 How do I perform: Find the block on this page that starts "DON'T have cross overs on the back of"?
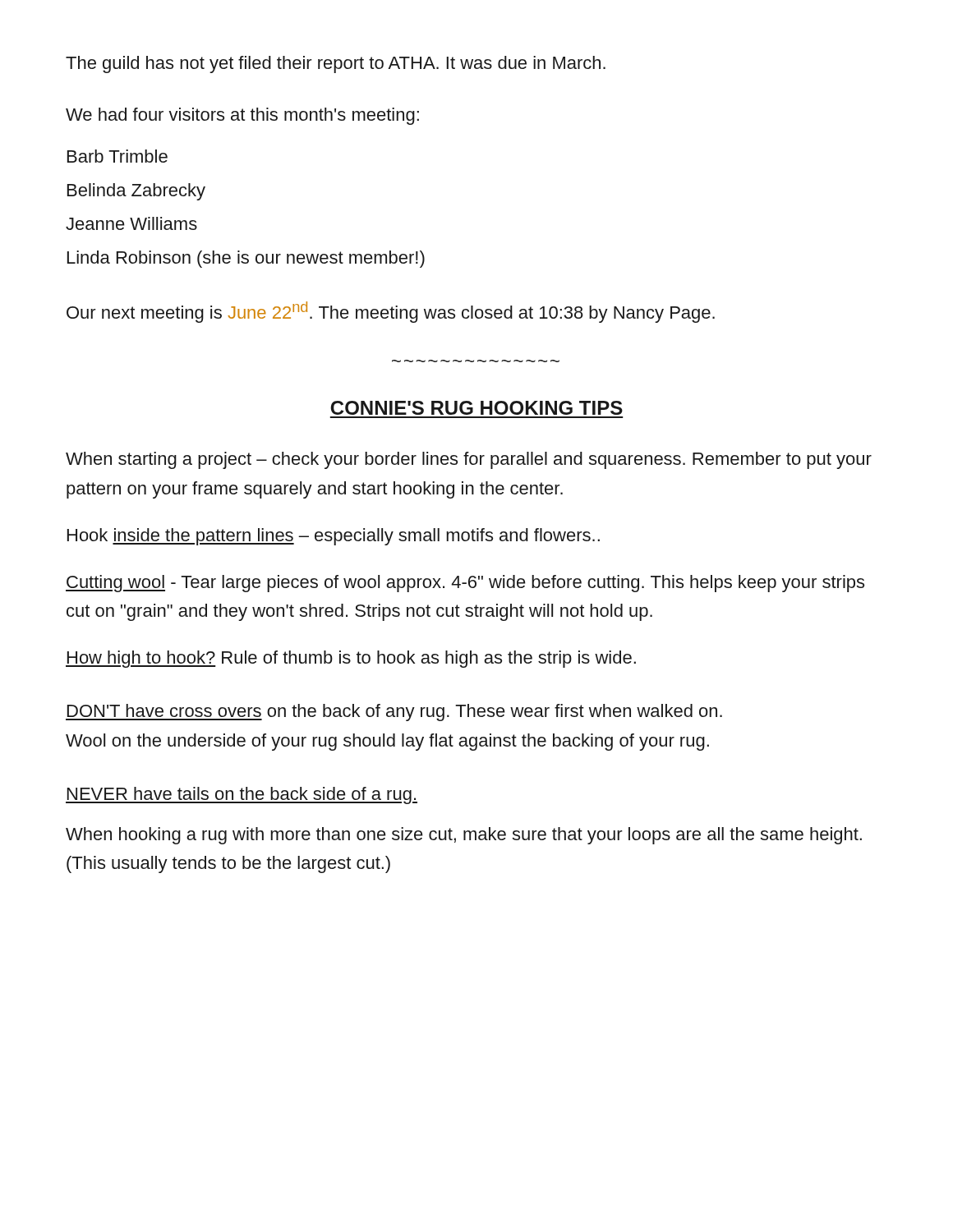[x=395, y=726]
